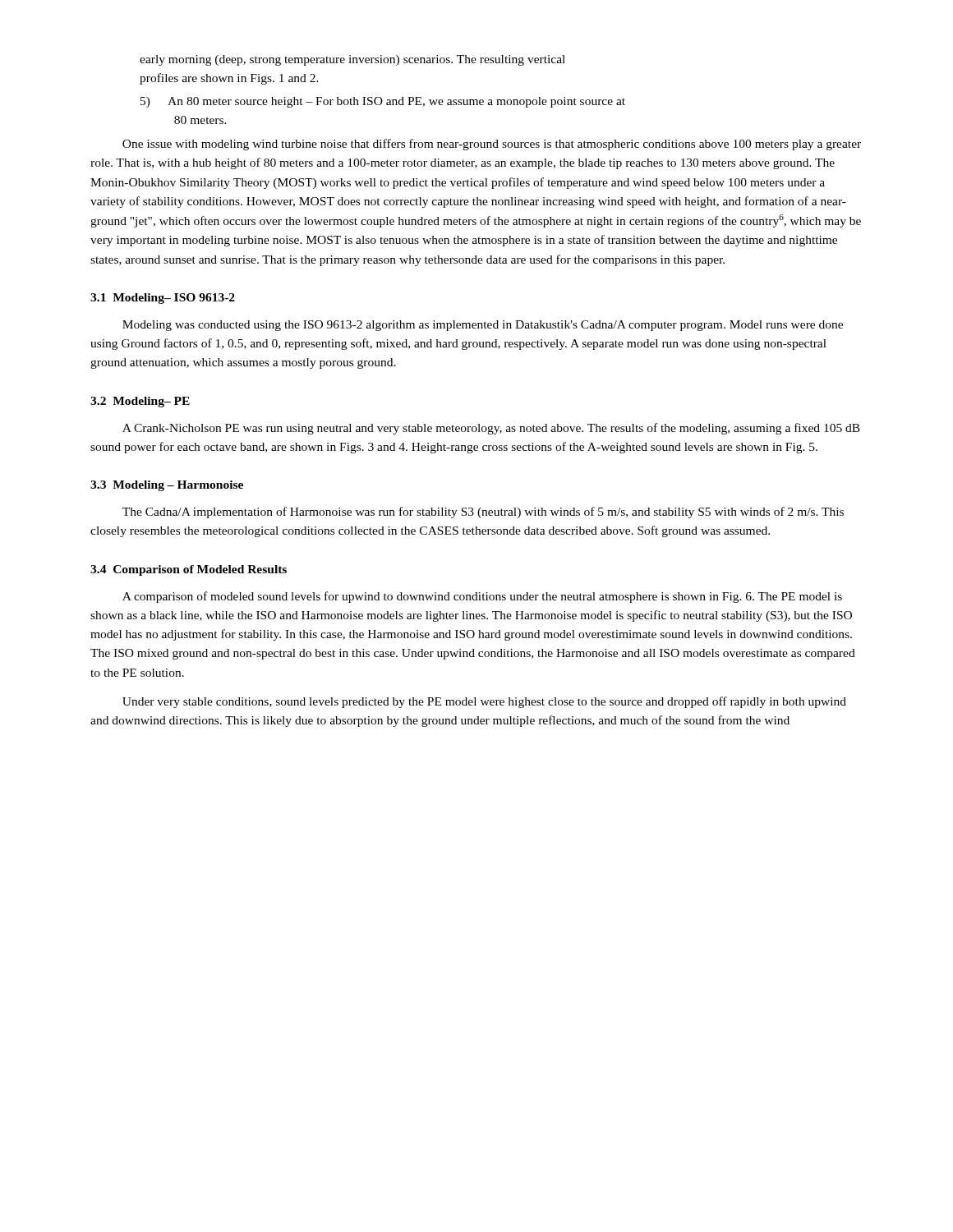Image resolution: width=953 pixels, height=1232 pixels.
Task: Point to the block beginning "Modeling was conducted using the ISO"
Action: point(476,343)
